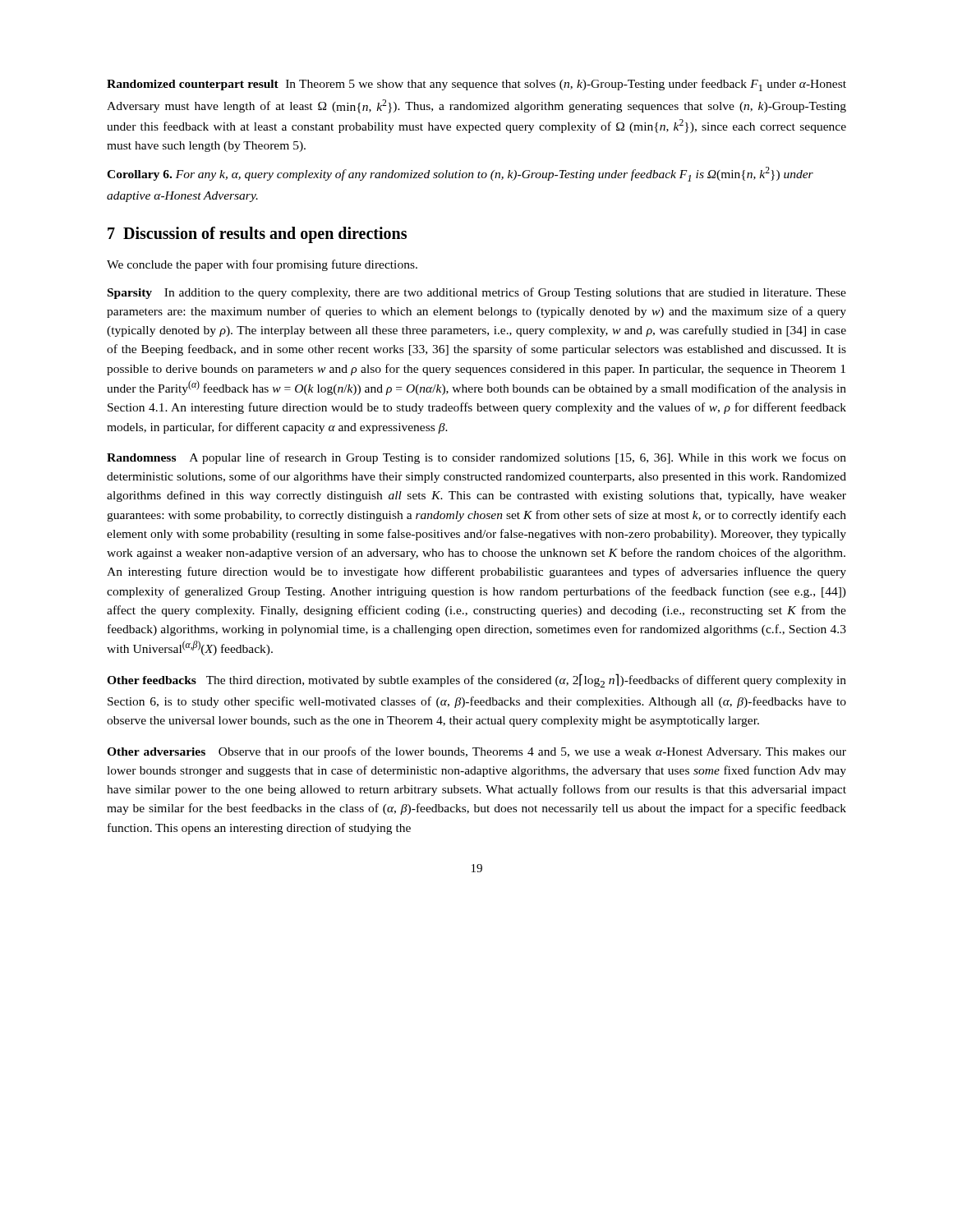Point to the element starting "We conclude the paper with four promising"

tap(262, 264)
